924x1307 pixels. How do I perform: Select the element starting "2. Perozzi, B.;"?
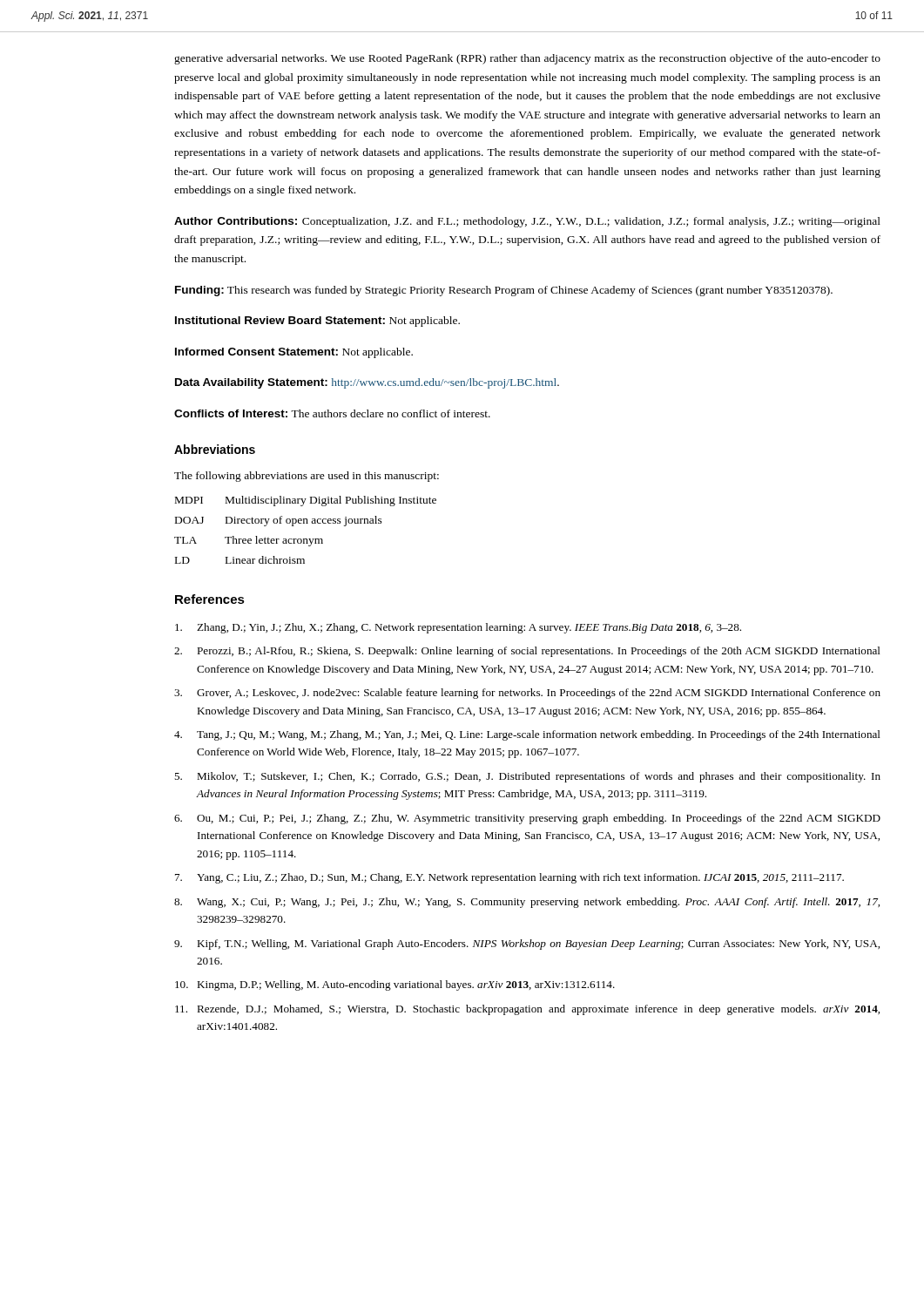tap(527, 660)
